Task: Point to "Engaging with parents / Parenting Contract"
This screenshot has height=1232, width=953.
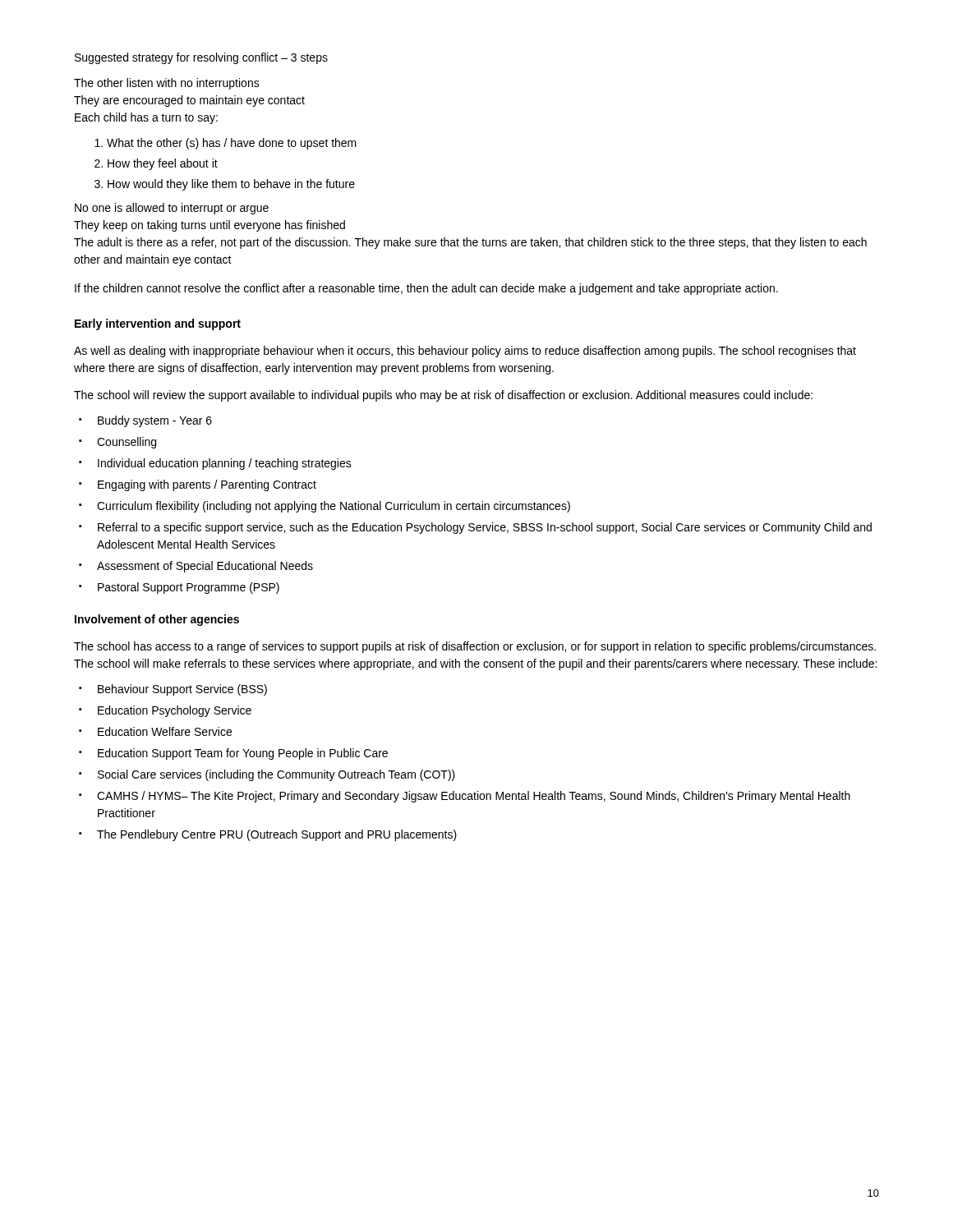Action: click(x=207, y=485)
